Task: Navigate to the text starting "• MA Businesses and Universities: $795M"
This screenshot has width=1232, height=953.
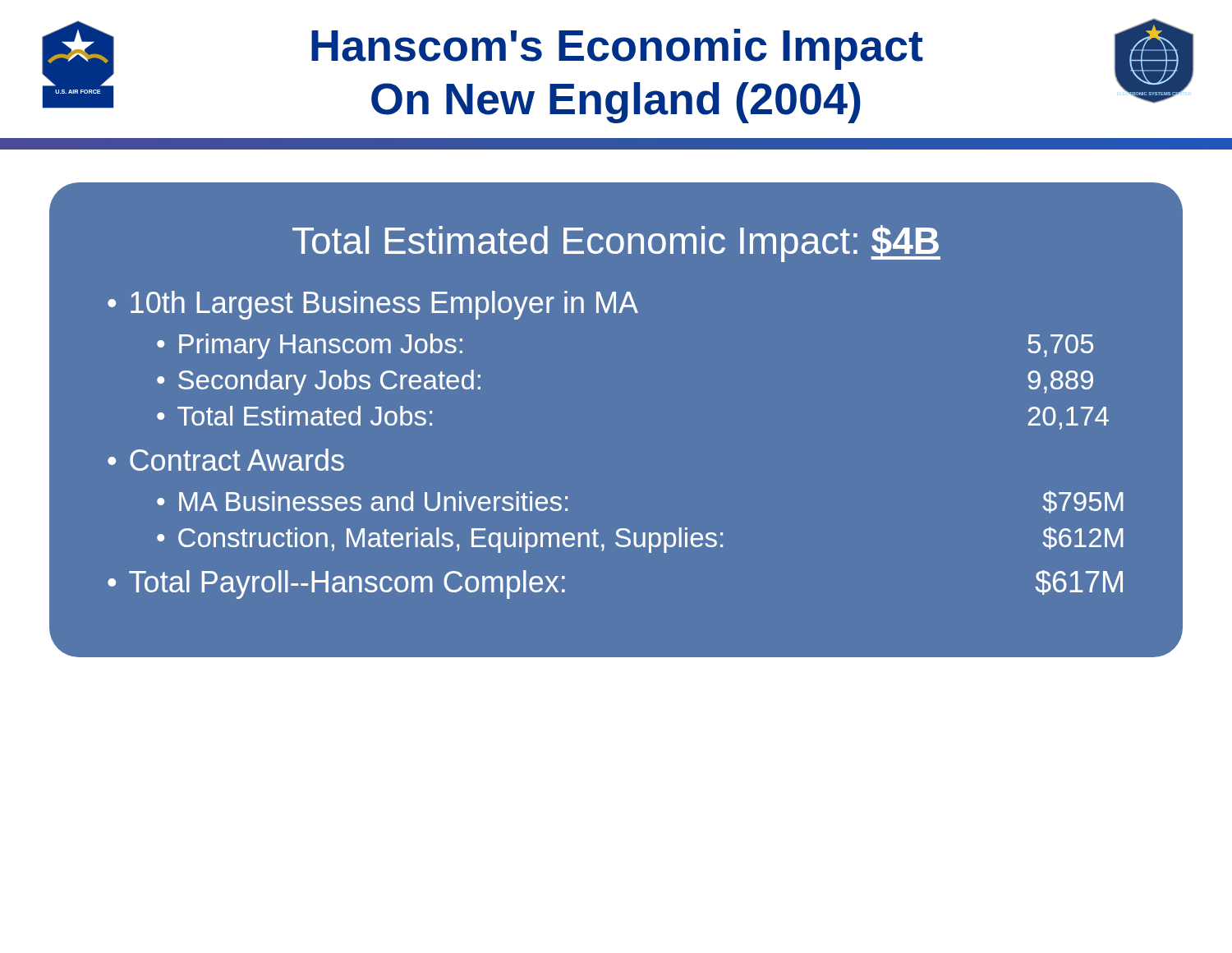Action: point(355,502)
